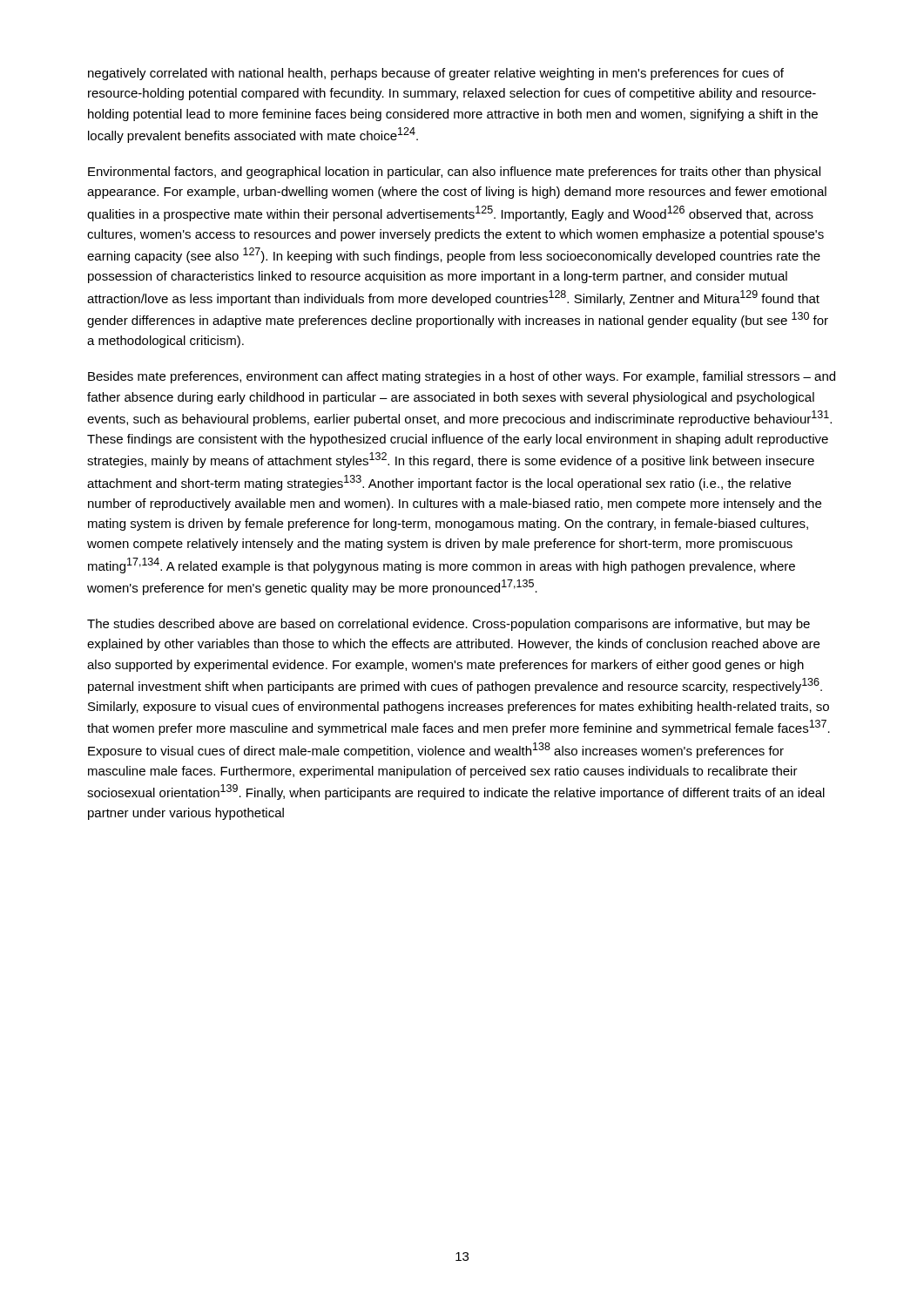Locate the text block with the text "The studies described above are based"
Image resolution: width=924 pixels, height=1307 pixels.
point(459,718)
